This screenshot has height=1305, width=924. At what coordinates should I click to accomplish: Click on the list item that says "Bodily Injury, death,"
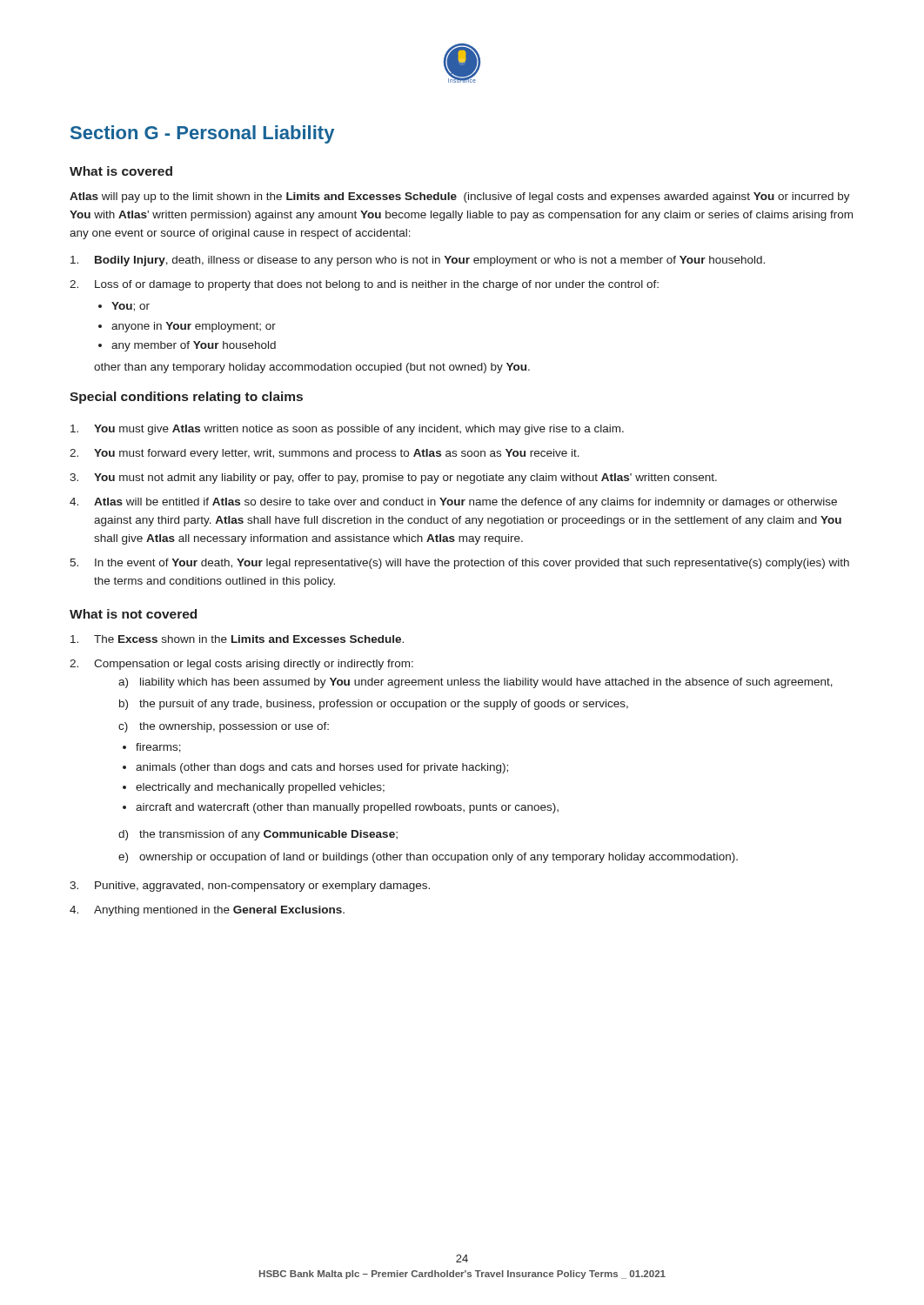462,260
